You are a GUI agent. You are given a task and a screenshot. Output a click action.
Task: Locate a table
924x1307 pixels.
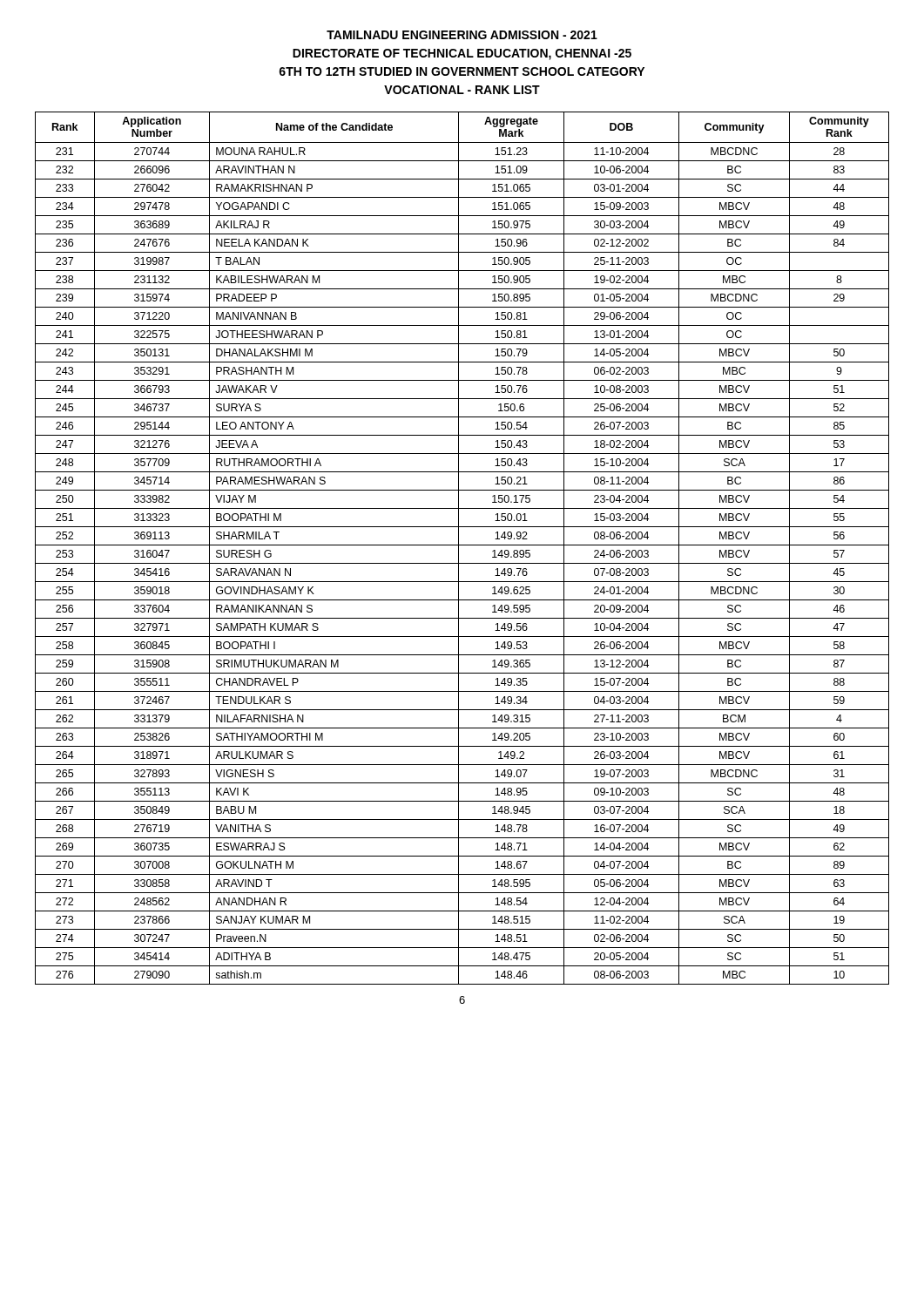click(462, 548)
